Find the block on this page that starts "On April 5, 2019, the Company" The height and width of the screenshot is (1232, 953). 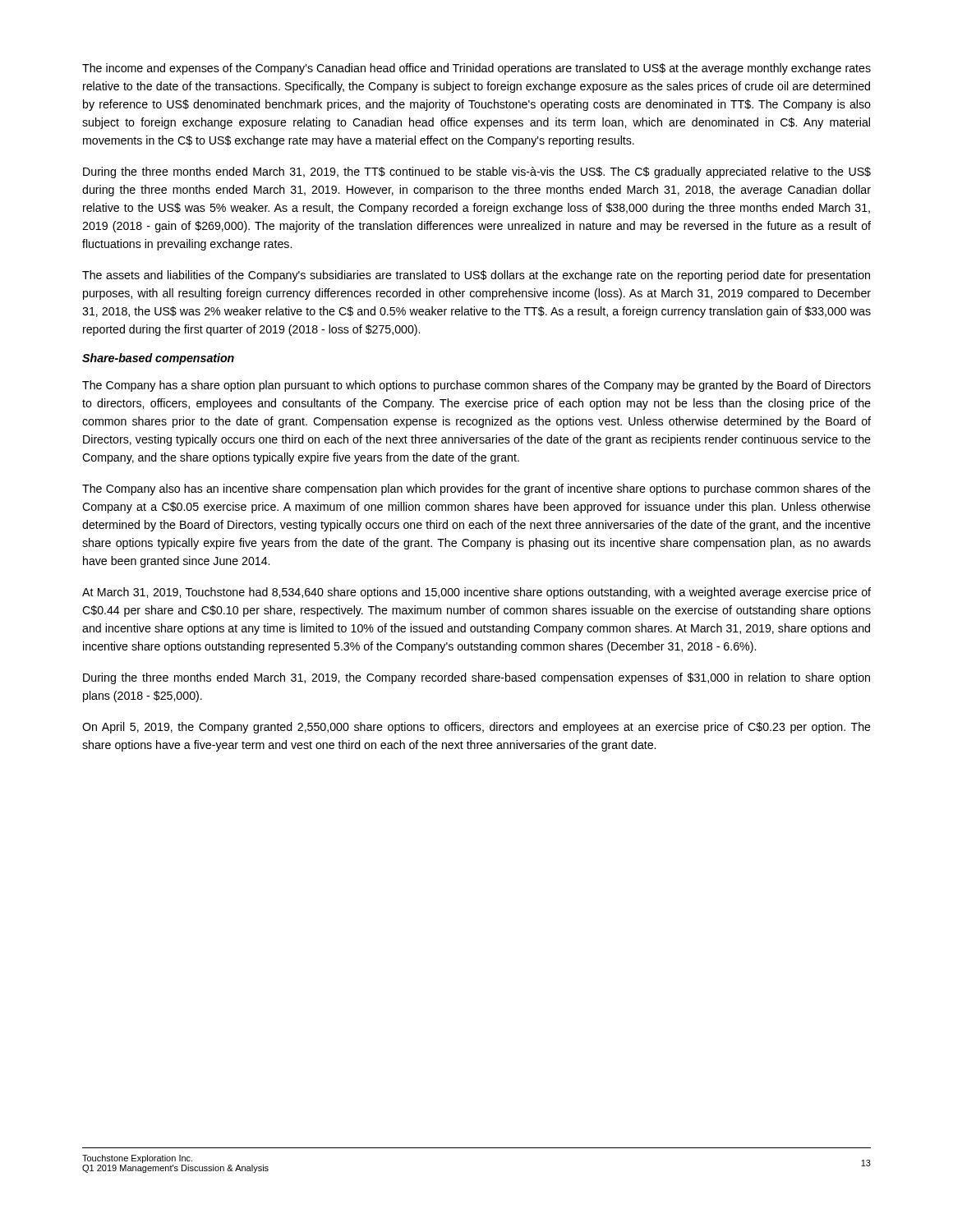point(476,736)
